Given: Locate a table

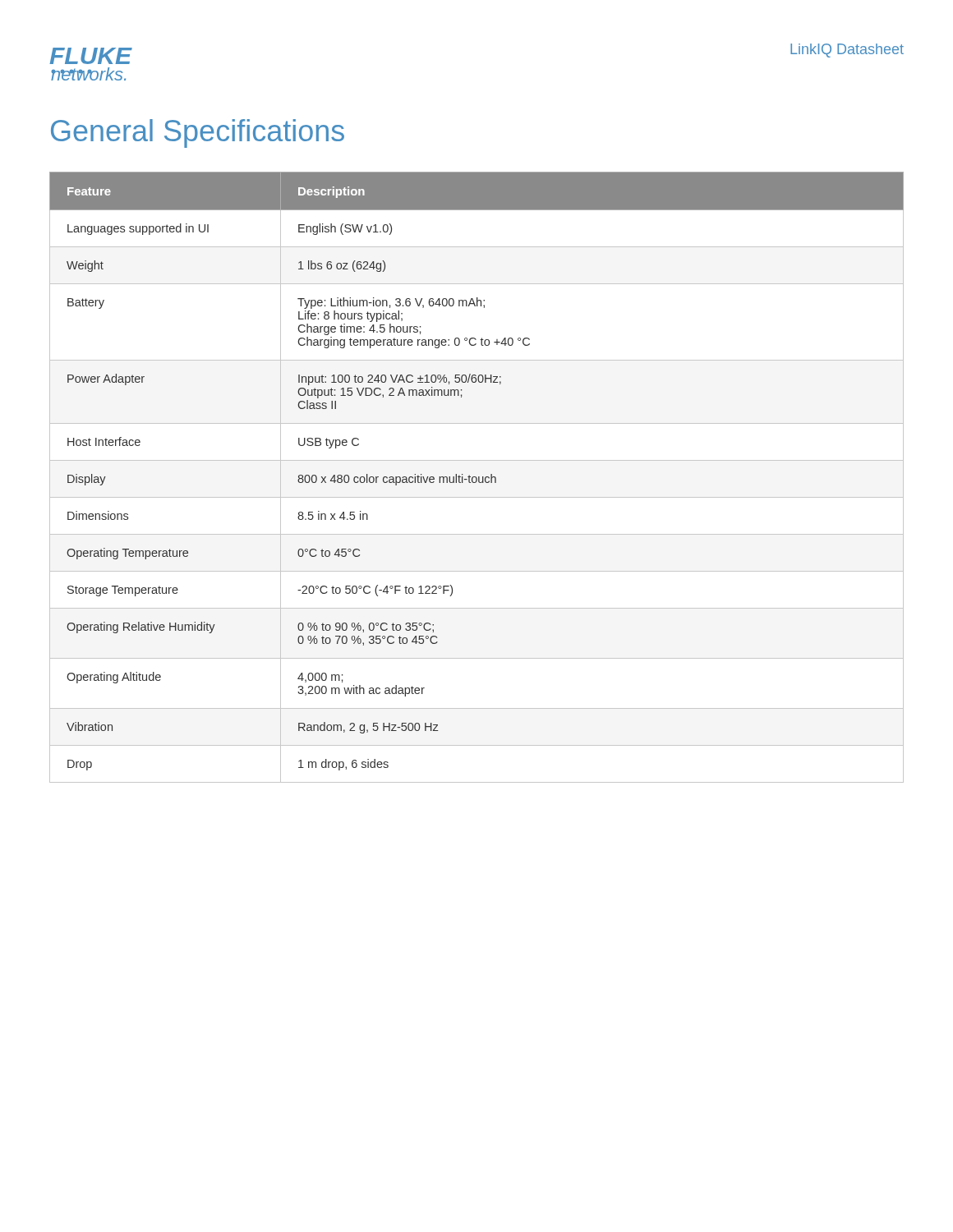Looking at the screenshot, I should click(476, 477).
